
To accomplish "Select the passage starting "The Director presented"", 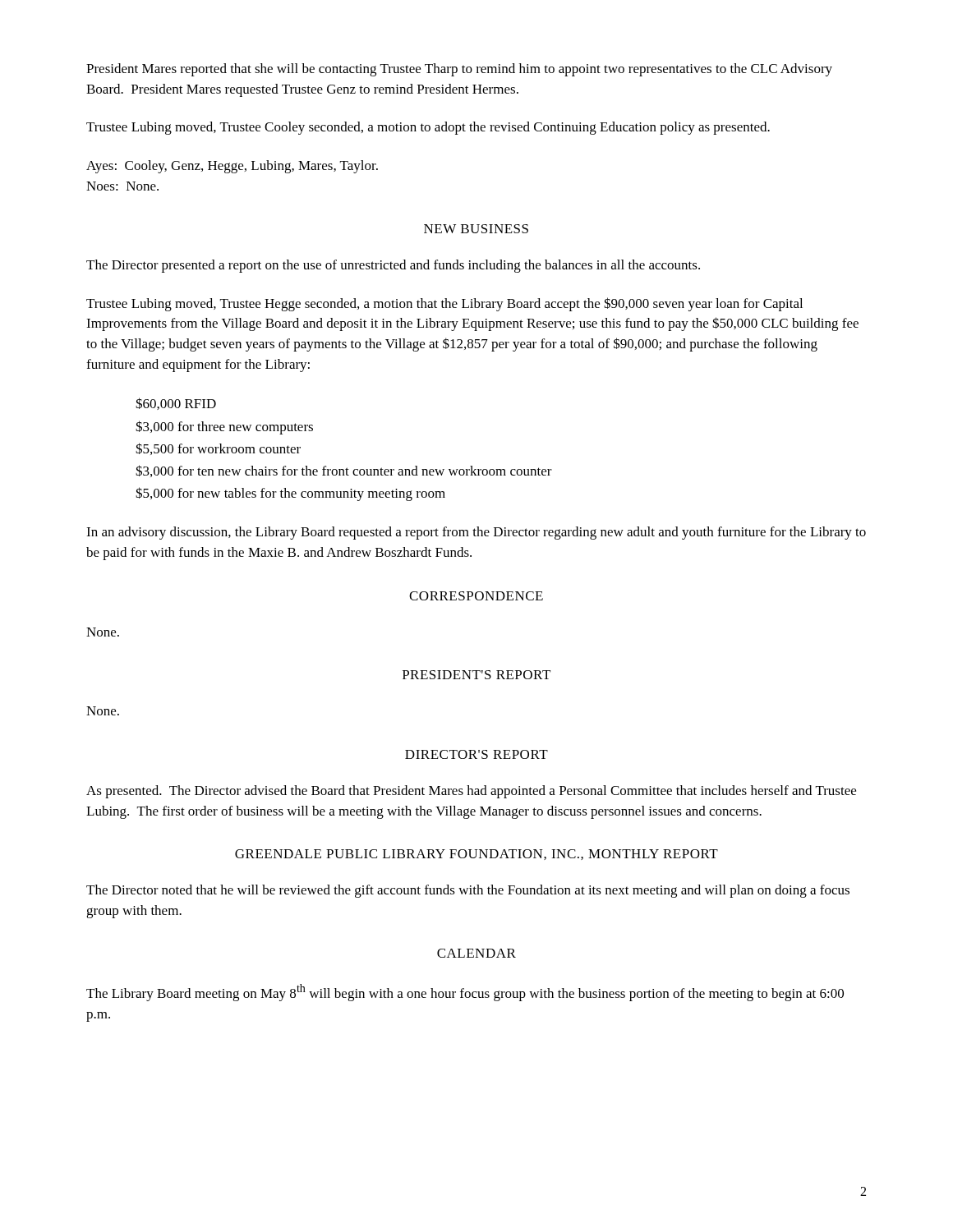I will coord(394,265).
